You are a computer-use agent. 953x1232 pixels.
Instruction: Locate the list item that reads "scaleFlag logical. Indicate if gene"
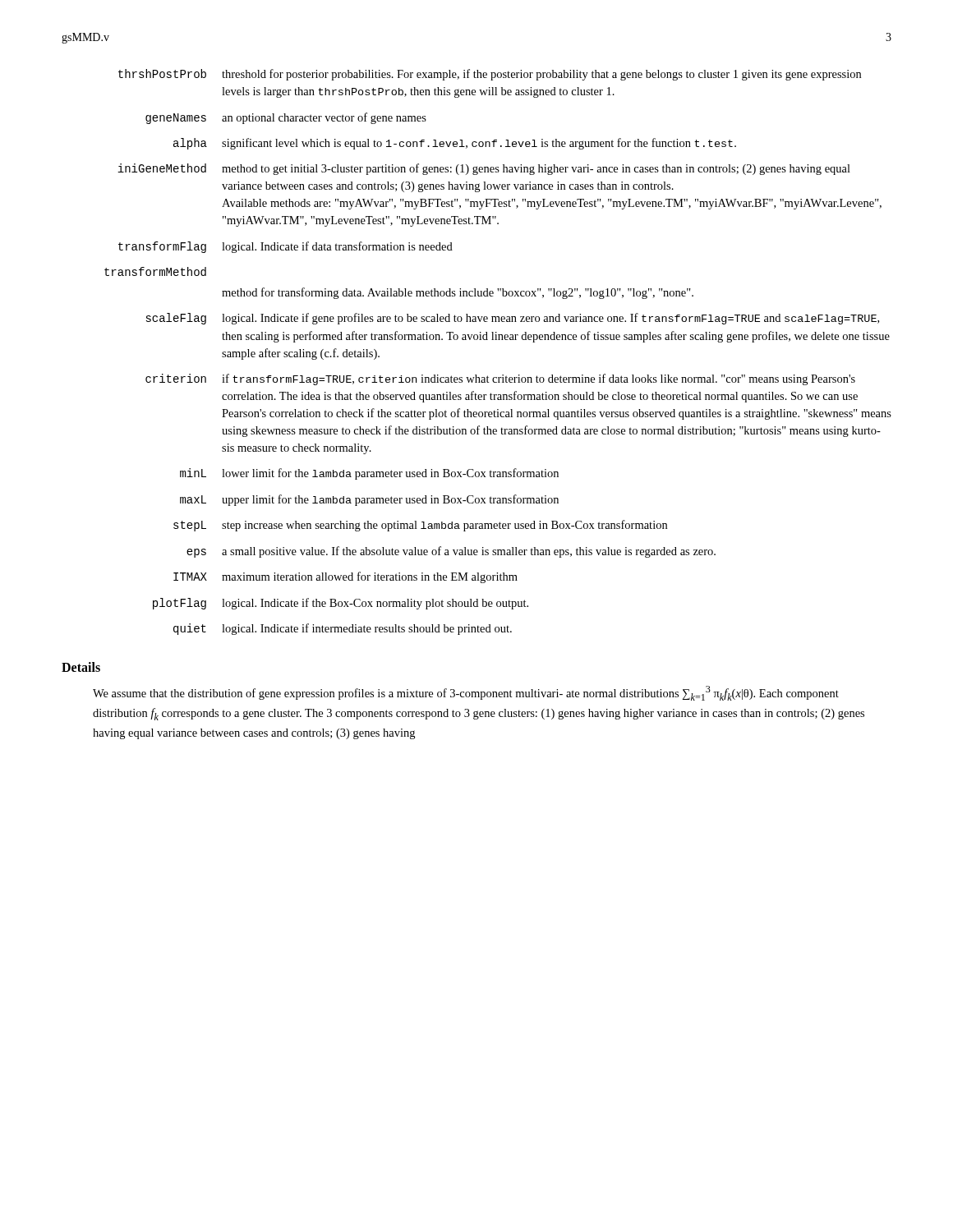tap(476, 336)
